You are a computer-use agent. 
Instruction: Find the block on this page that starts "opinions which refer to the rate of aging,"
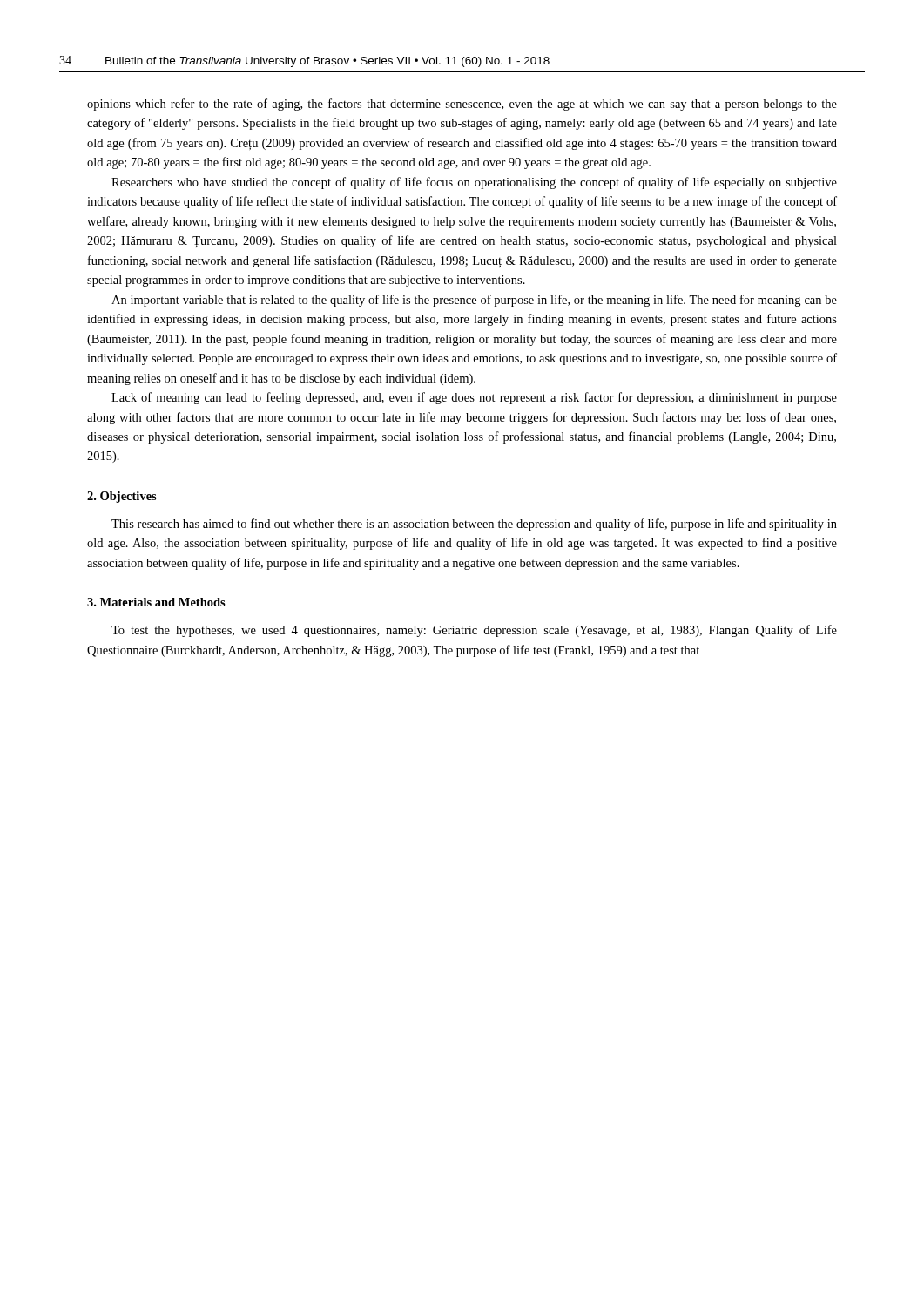pos(462,133)
